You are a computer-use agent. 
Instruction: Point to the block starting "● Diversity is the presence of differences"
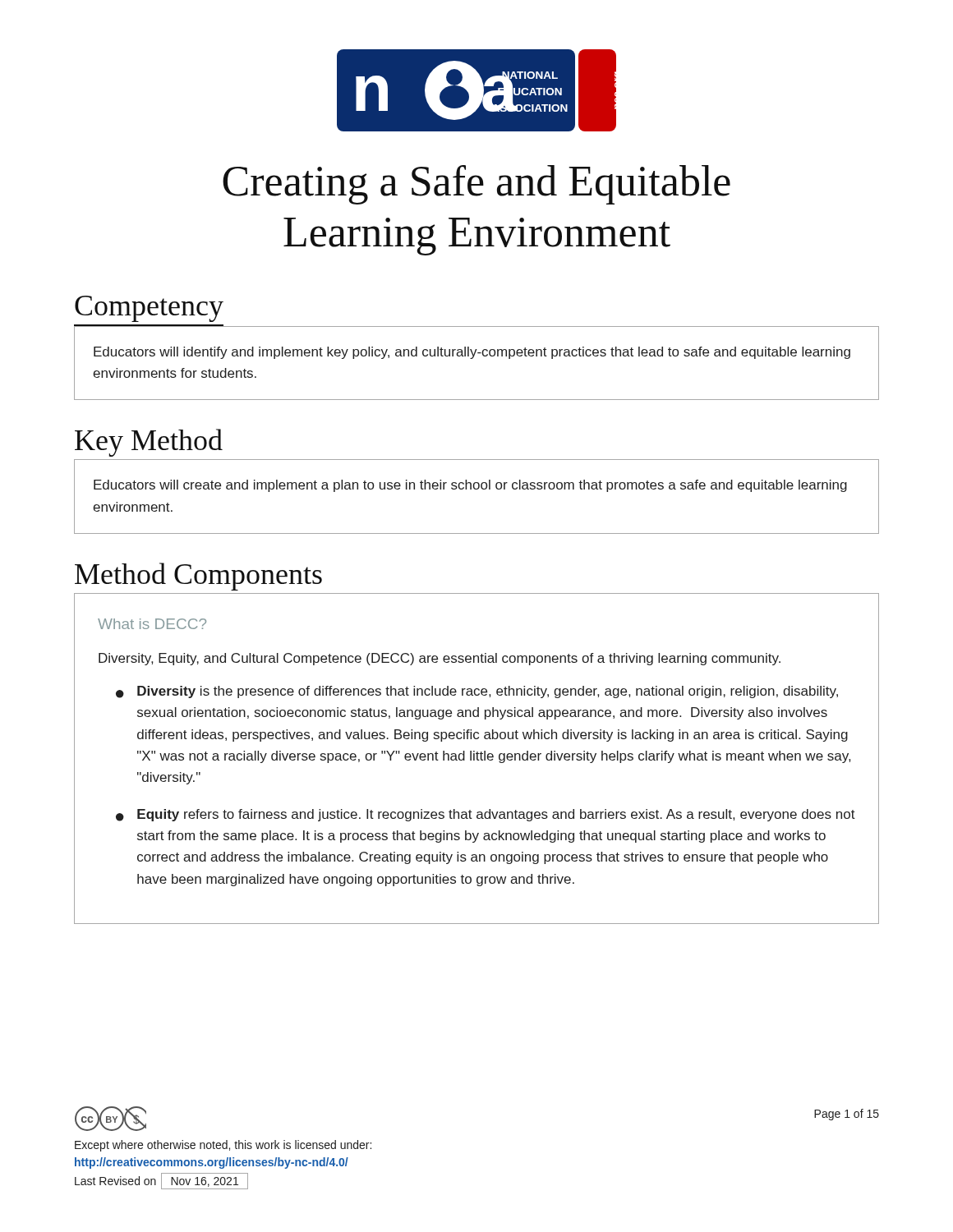coord(485,735)
